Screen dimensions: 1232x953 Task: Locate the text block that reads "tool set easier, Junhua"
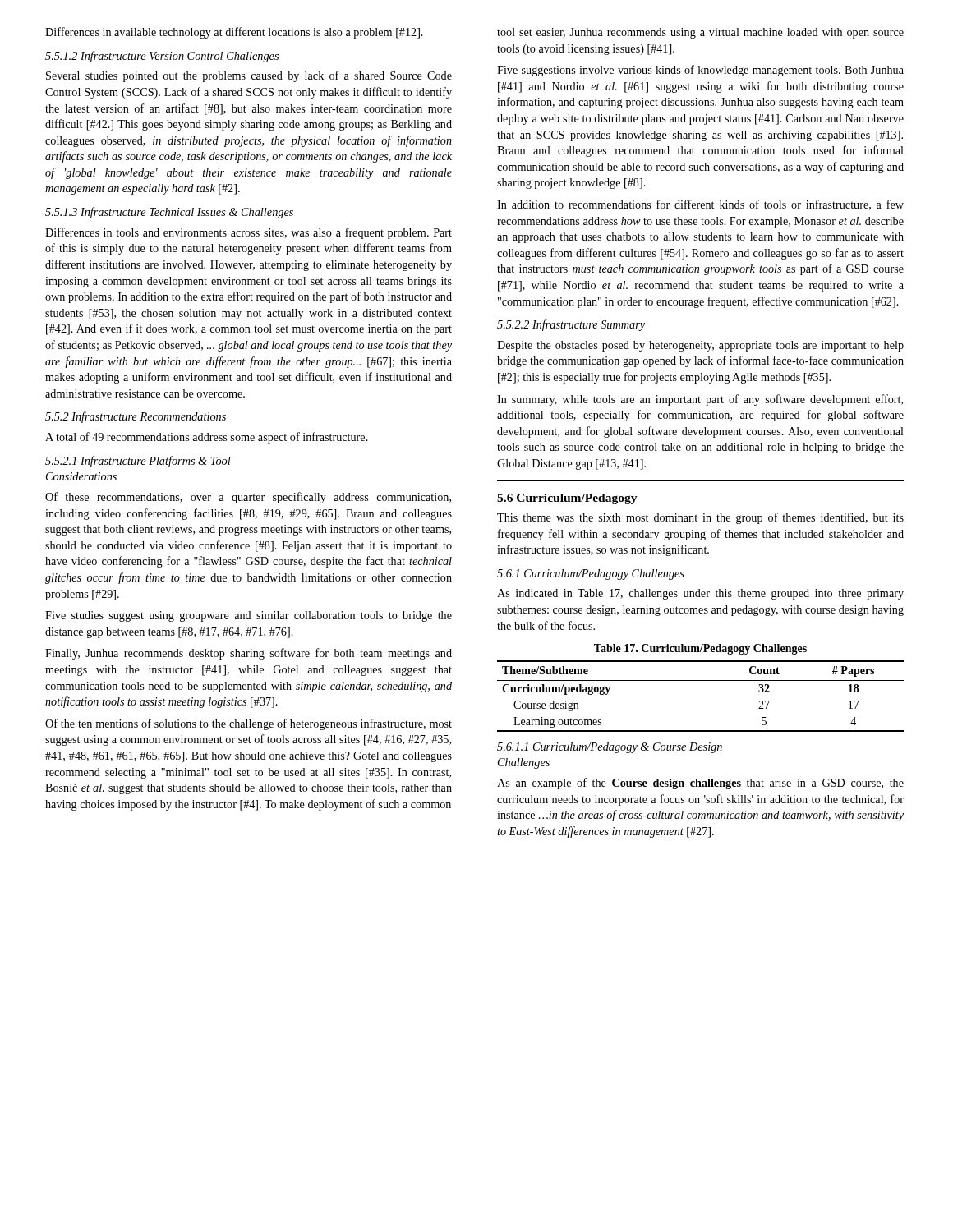(x=700, y=41)
